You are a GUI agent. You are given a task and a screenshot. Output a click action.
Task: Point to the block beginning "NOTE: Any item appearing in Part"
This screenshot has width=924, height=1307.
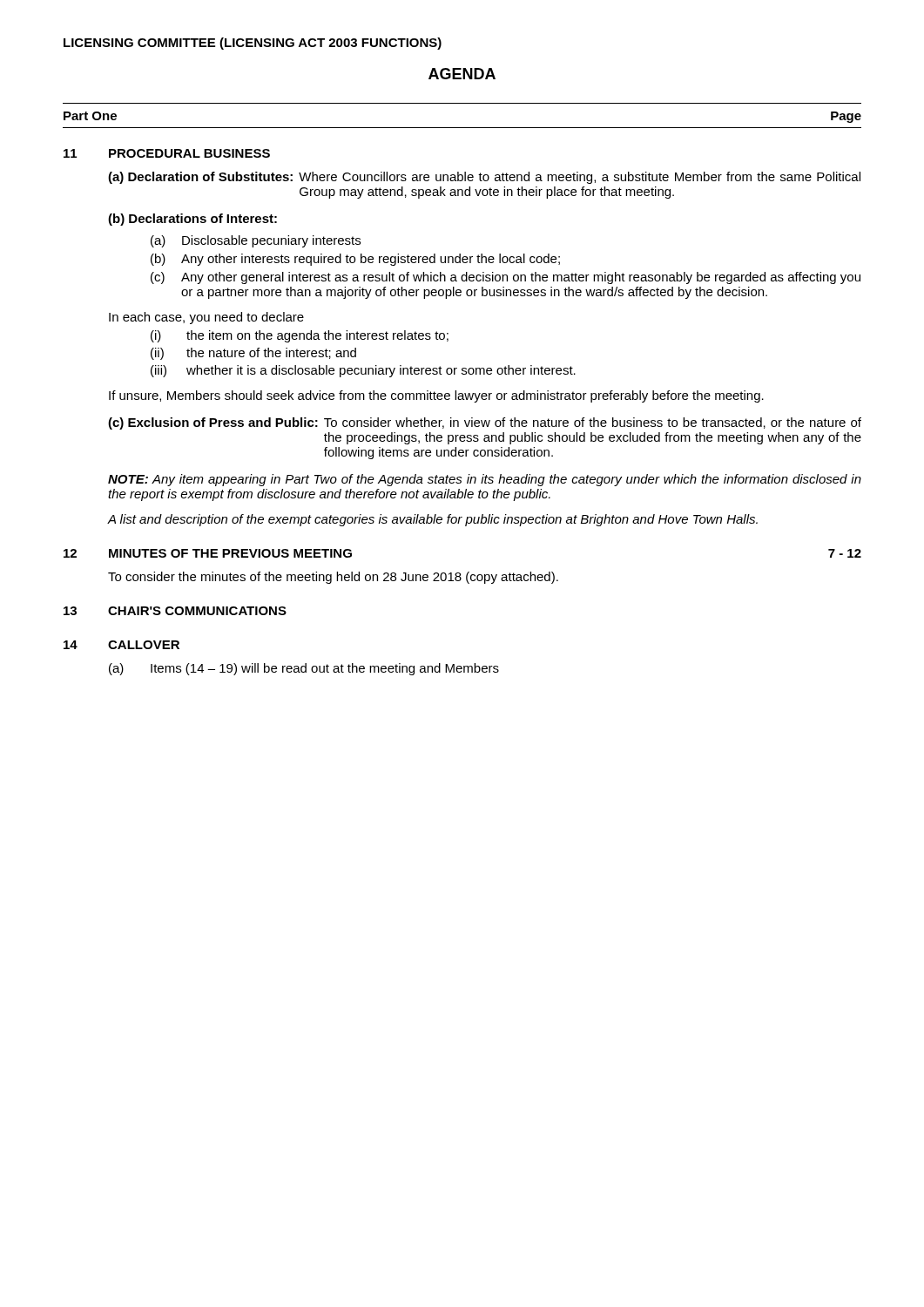coord(485,486)
